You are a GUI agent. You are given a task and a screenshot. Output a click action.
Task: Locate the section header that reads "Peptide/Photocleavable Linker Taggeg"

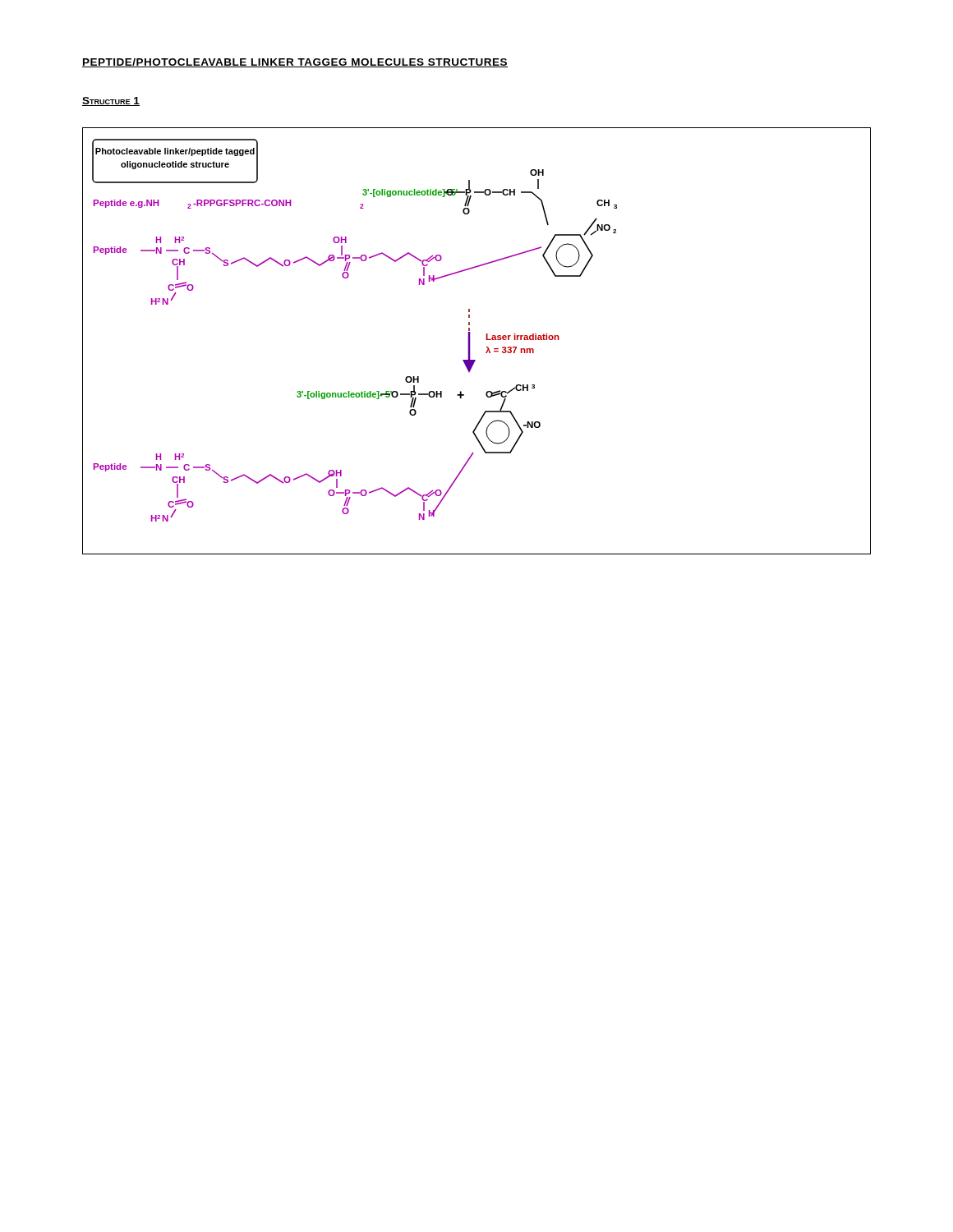pyautogui.click(x=295, y=62)
